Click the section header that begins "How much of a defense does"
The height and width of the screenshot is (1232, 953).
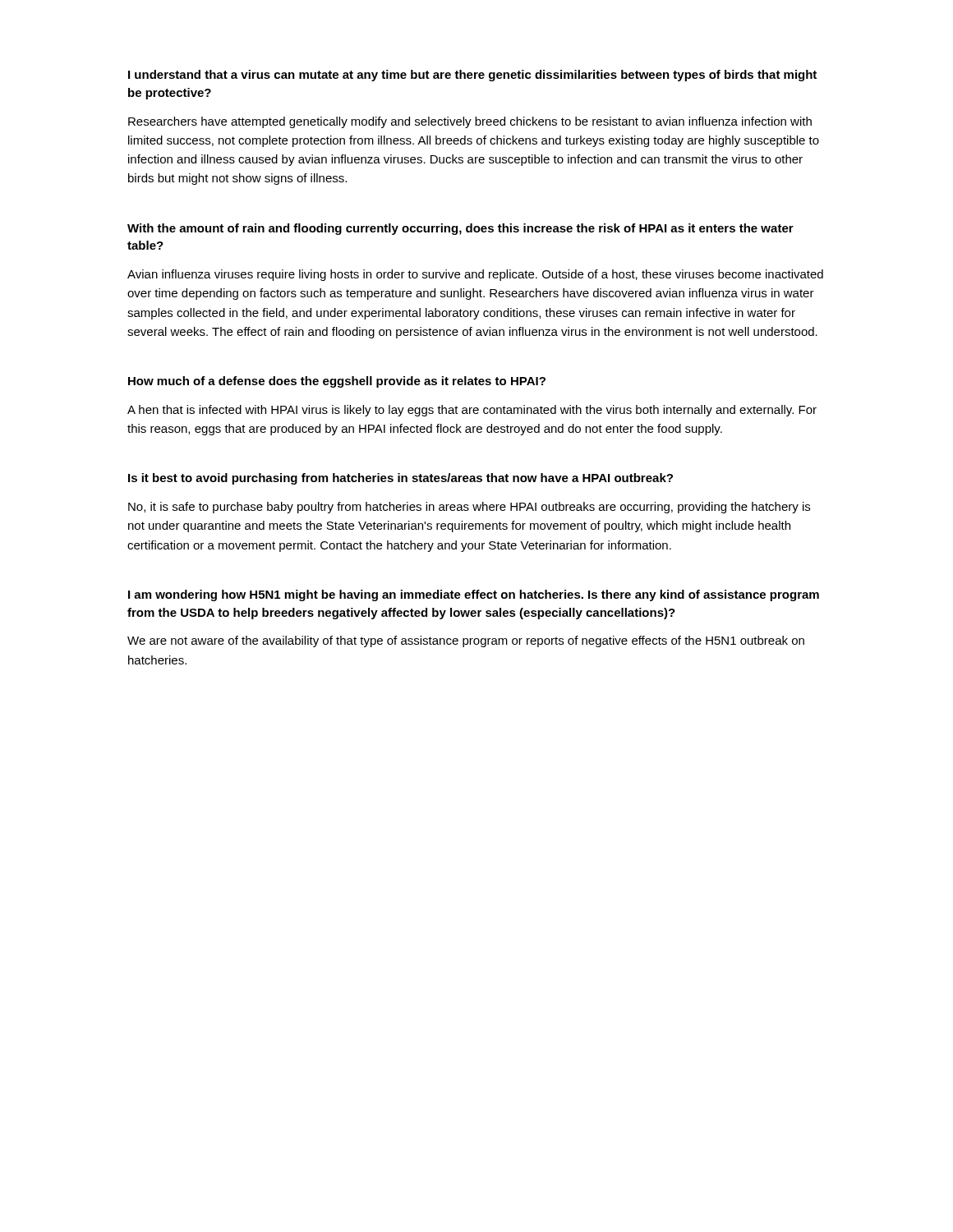[x=337, y=381]
